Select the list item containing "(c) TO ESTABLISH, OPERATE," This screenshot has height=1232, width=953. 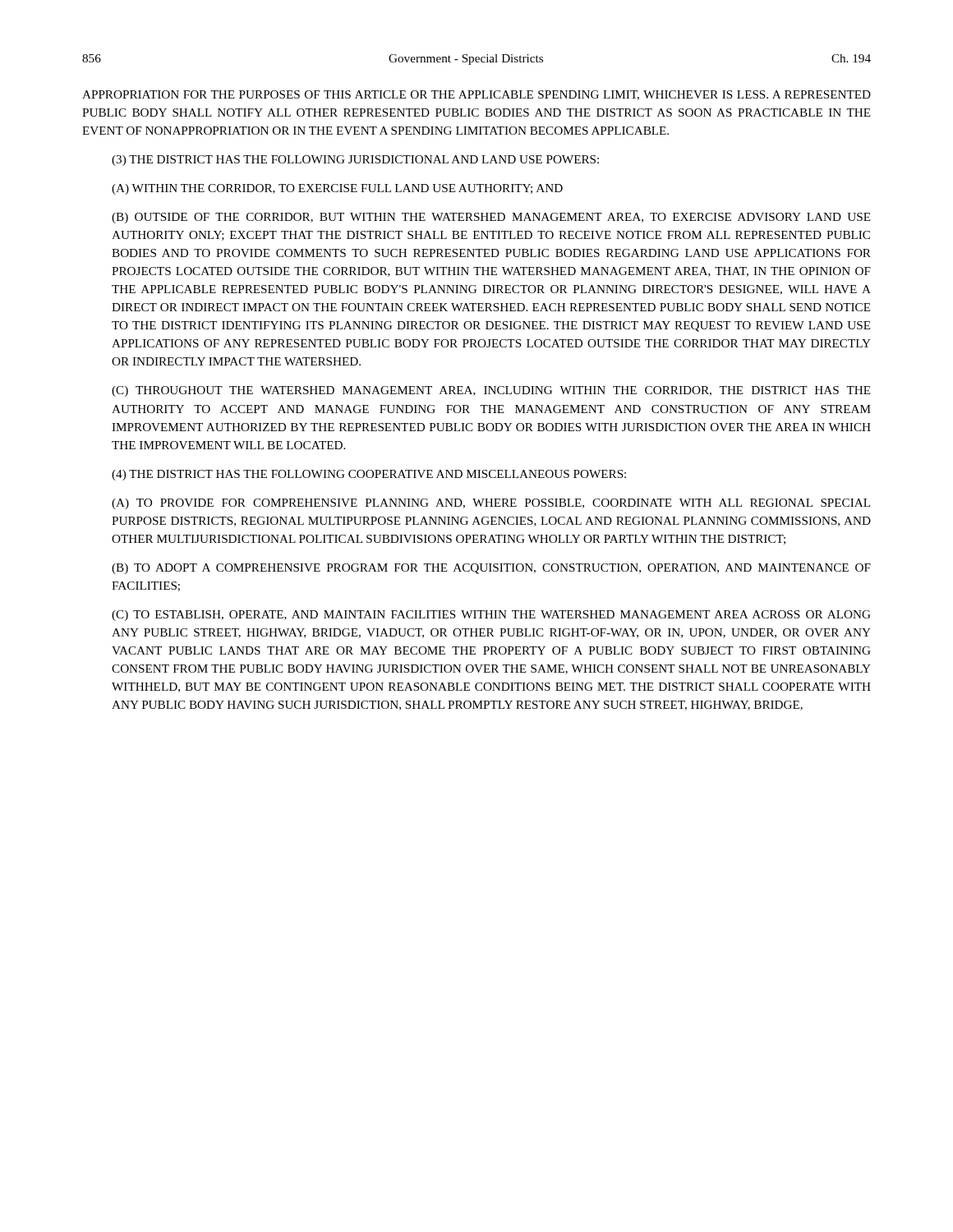pos(491,659)
